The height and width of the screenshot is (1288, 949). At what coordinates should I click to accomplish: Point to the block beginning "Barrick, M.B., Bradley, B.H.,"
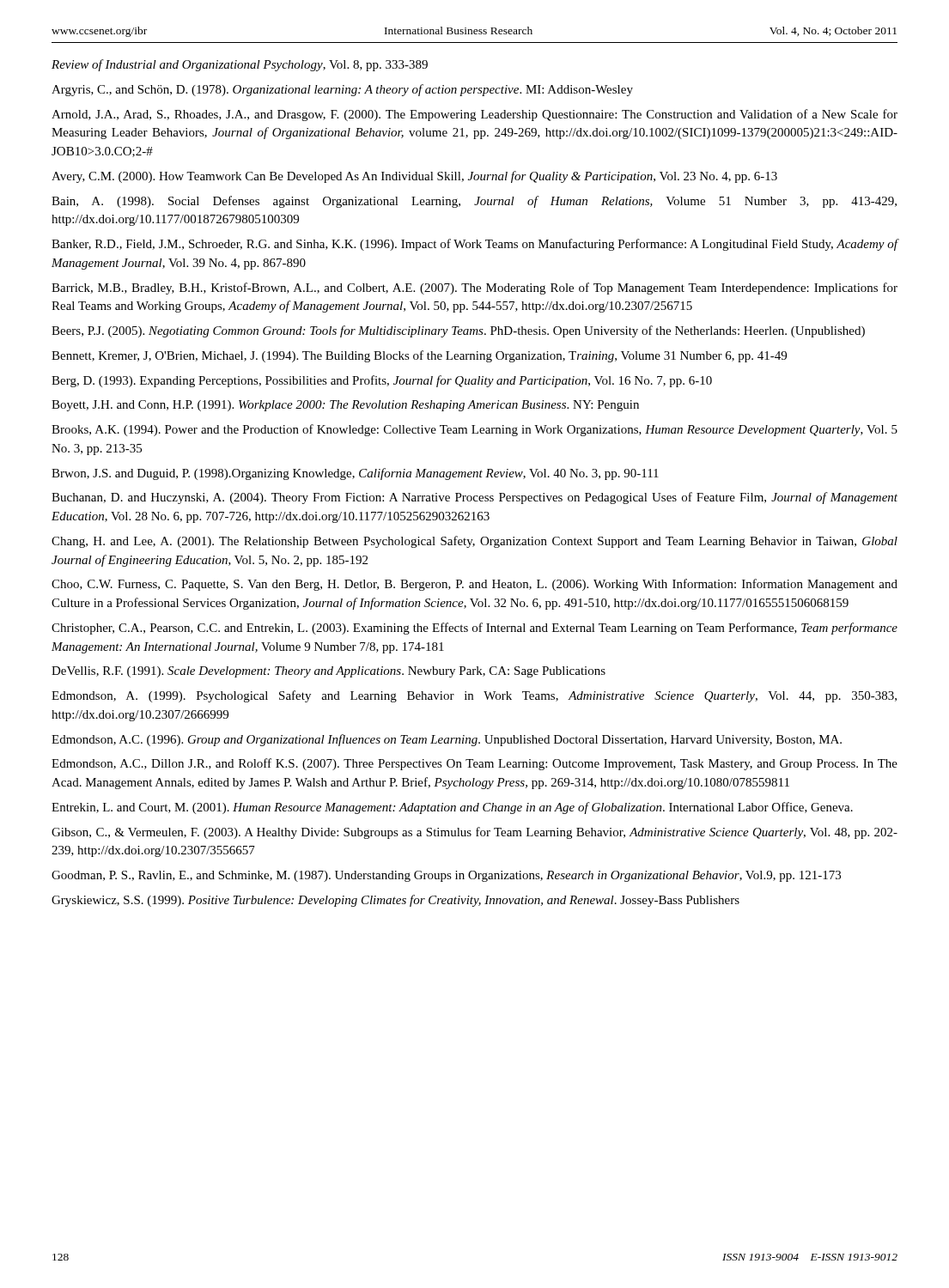click(x=474, y=297)
